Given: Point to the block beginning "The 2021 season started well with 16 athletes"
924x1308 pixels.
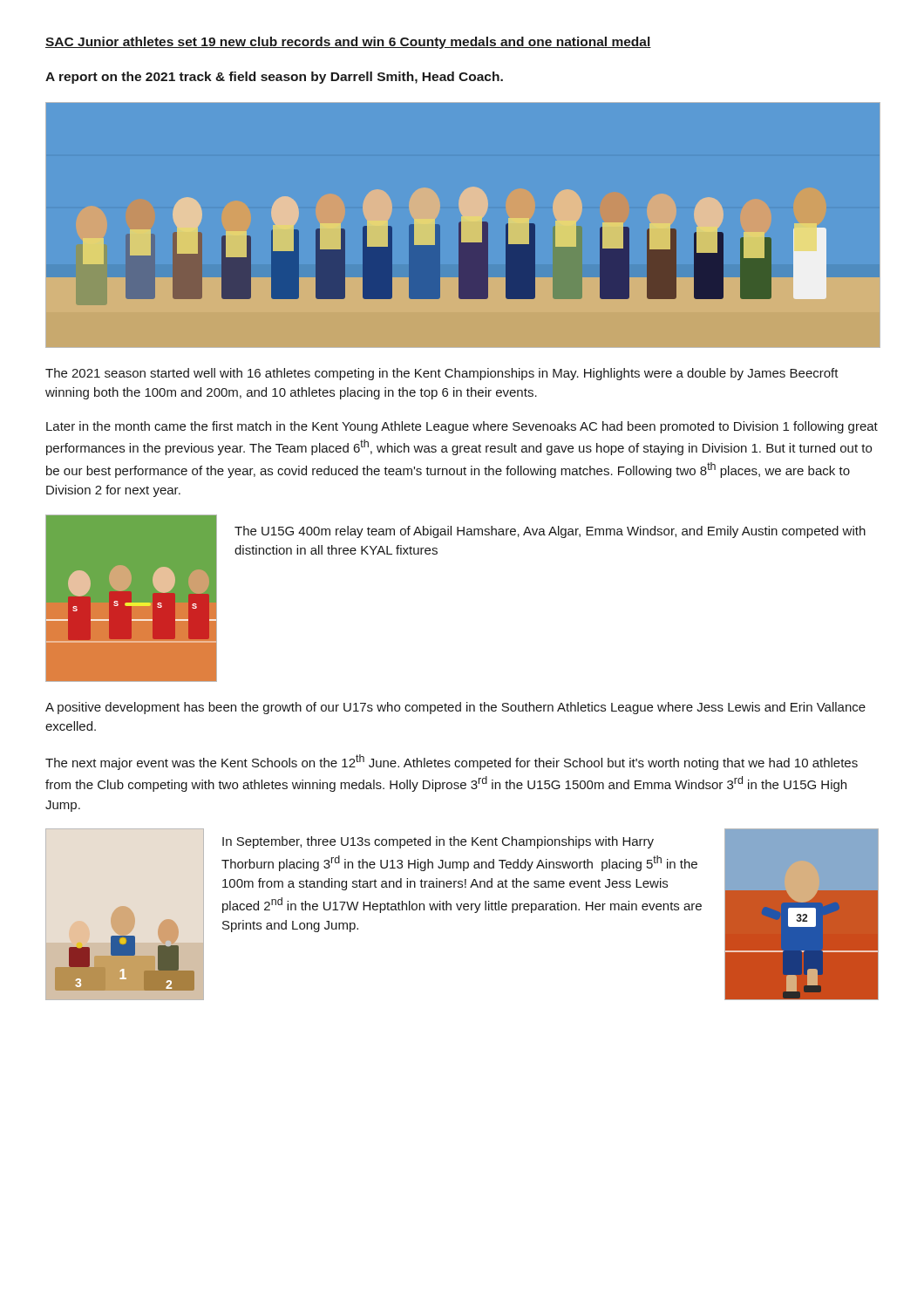Looking at the screenshot, I should (x=442, y=382).
